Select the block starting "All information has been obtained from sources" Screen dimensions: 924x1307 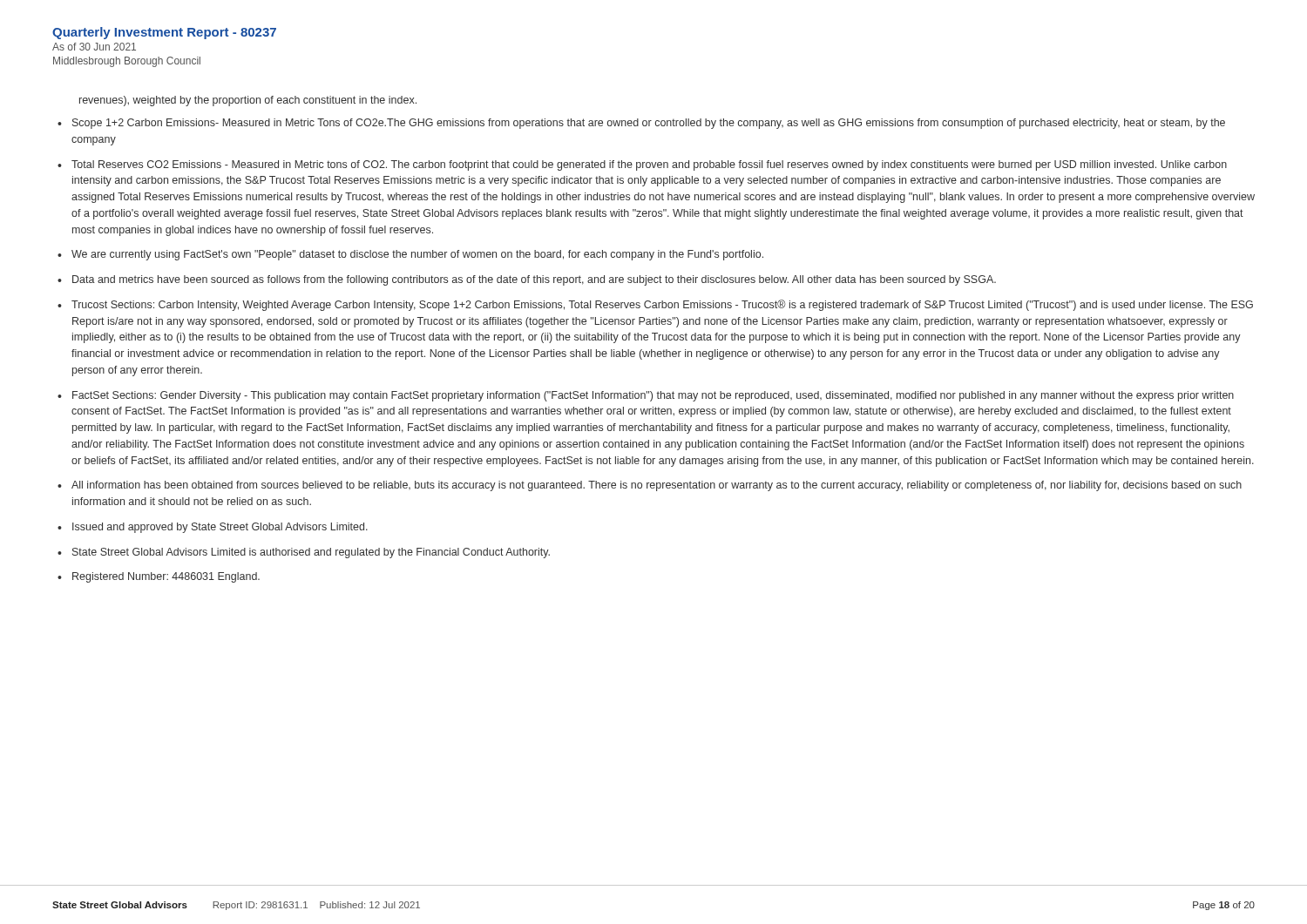[x=657, y=493]
